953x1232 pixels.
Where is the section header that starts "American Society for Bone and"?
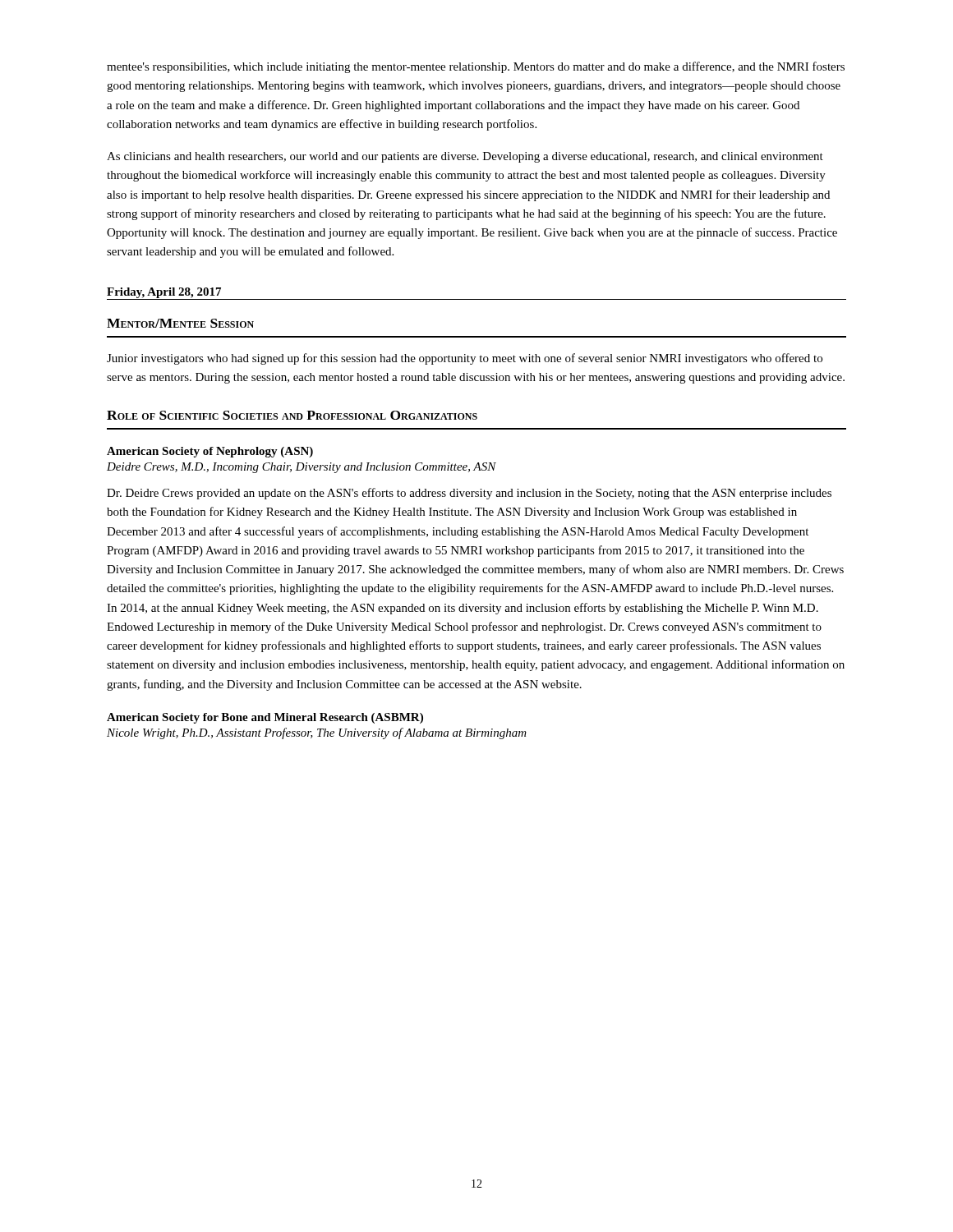(x=265, y=717)
